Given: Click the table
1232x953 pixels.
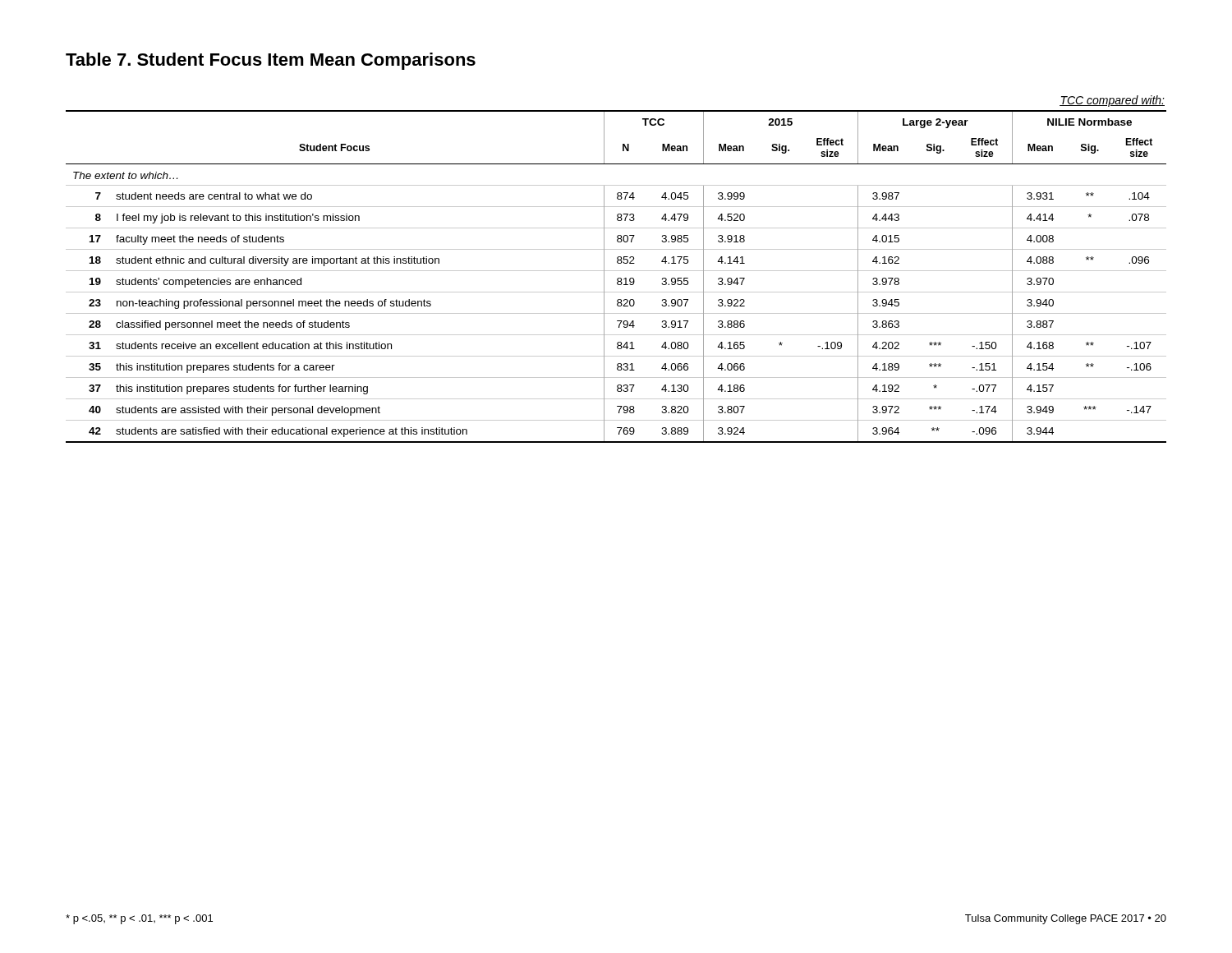Looking at the screenshot, I should [616, 268].
